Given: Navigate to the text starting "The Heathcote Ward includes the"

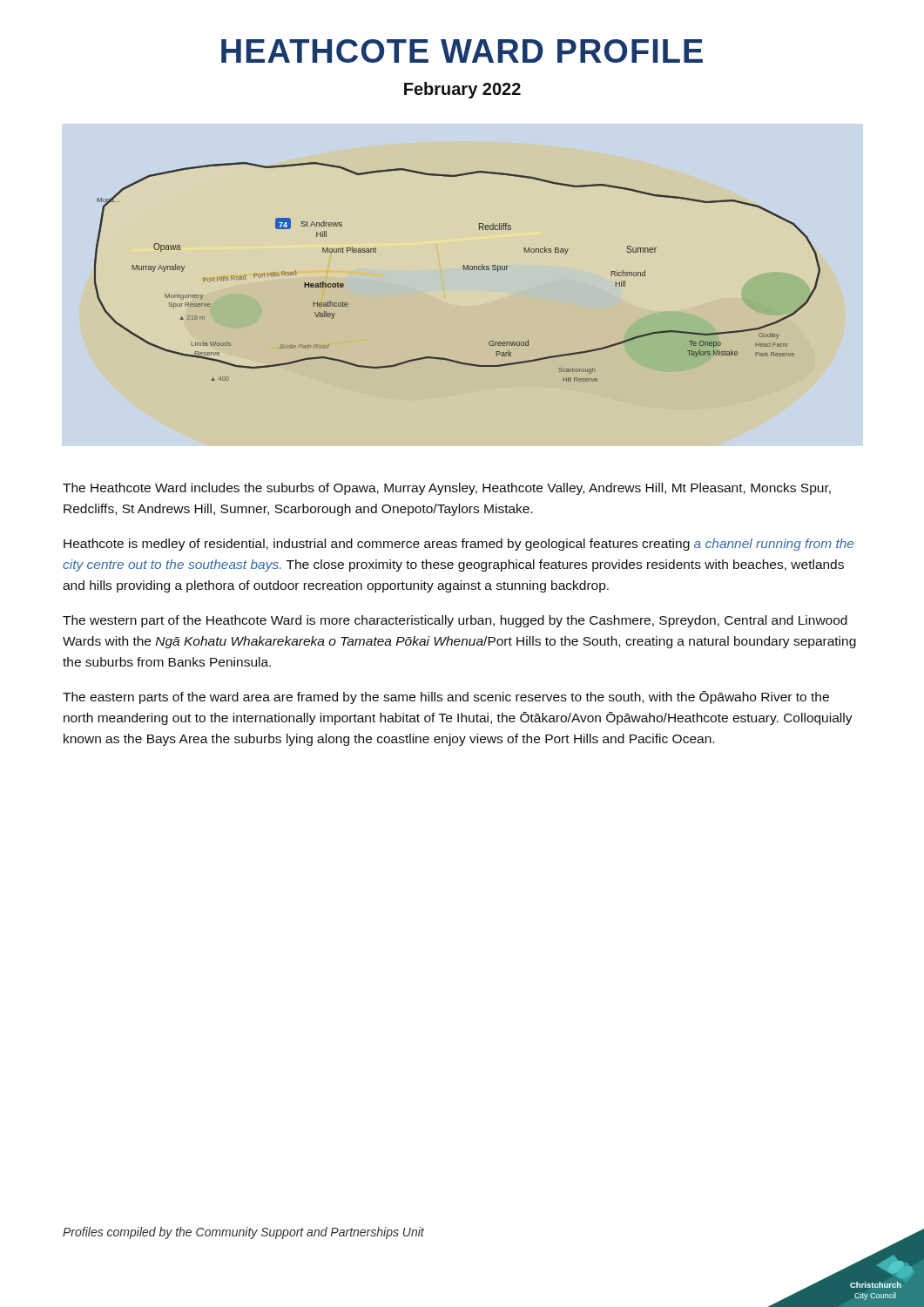Looking at the screenshot, I should (x=462, y=498).
